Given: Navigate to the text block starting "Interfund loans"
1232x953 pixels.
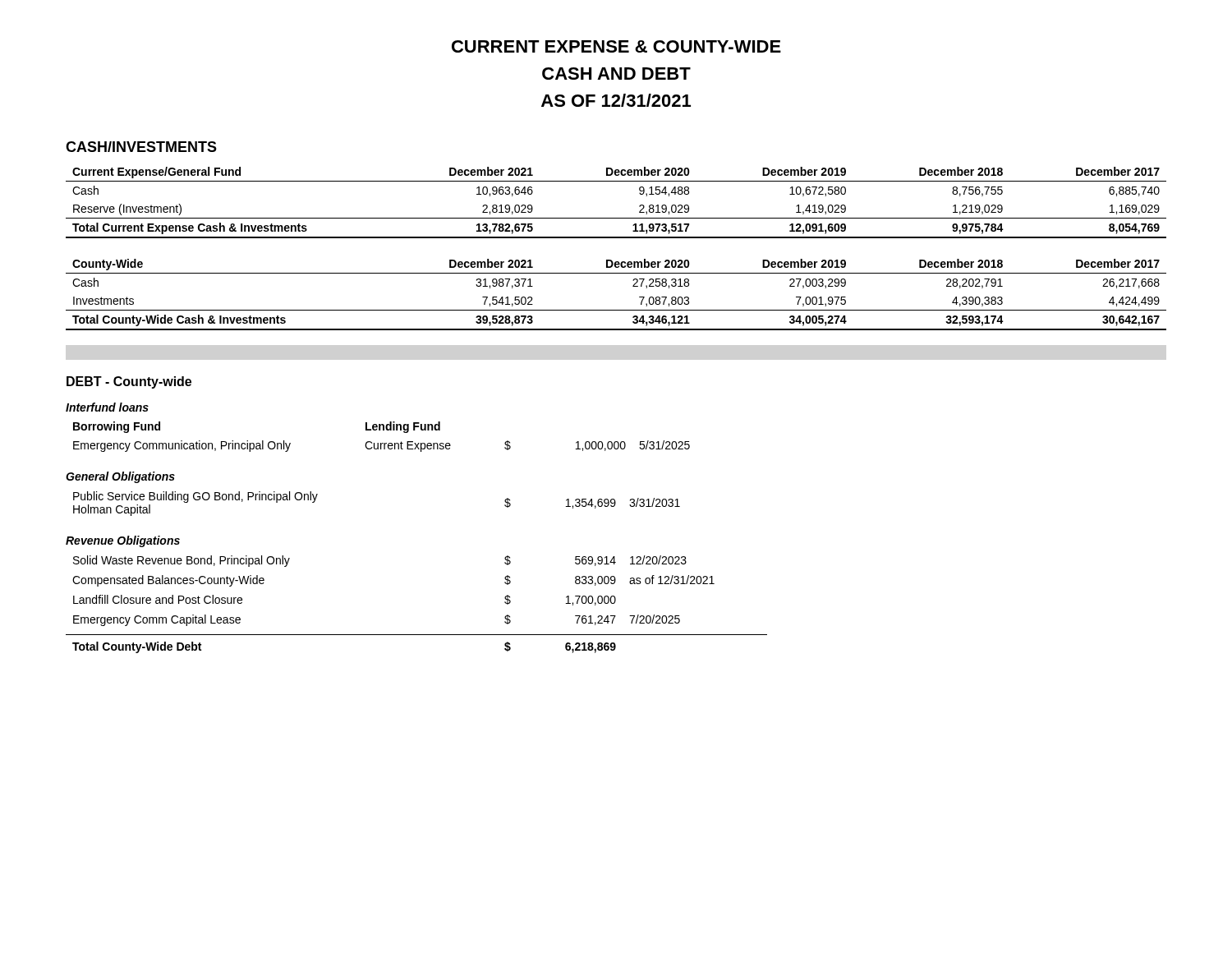Looking at the screenshot, I should pos(107,408).
